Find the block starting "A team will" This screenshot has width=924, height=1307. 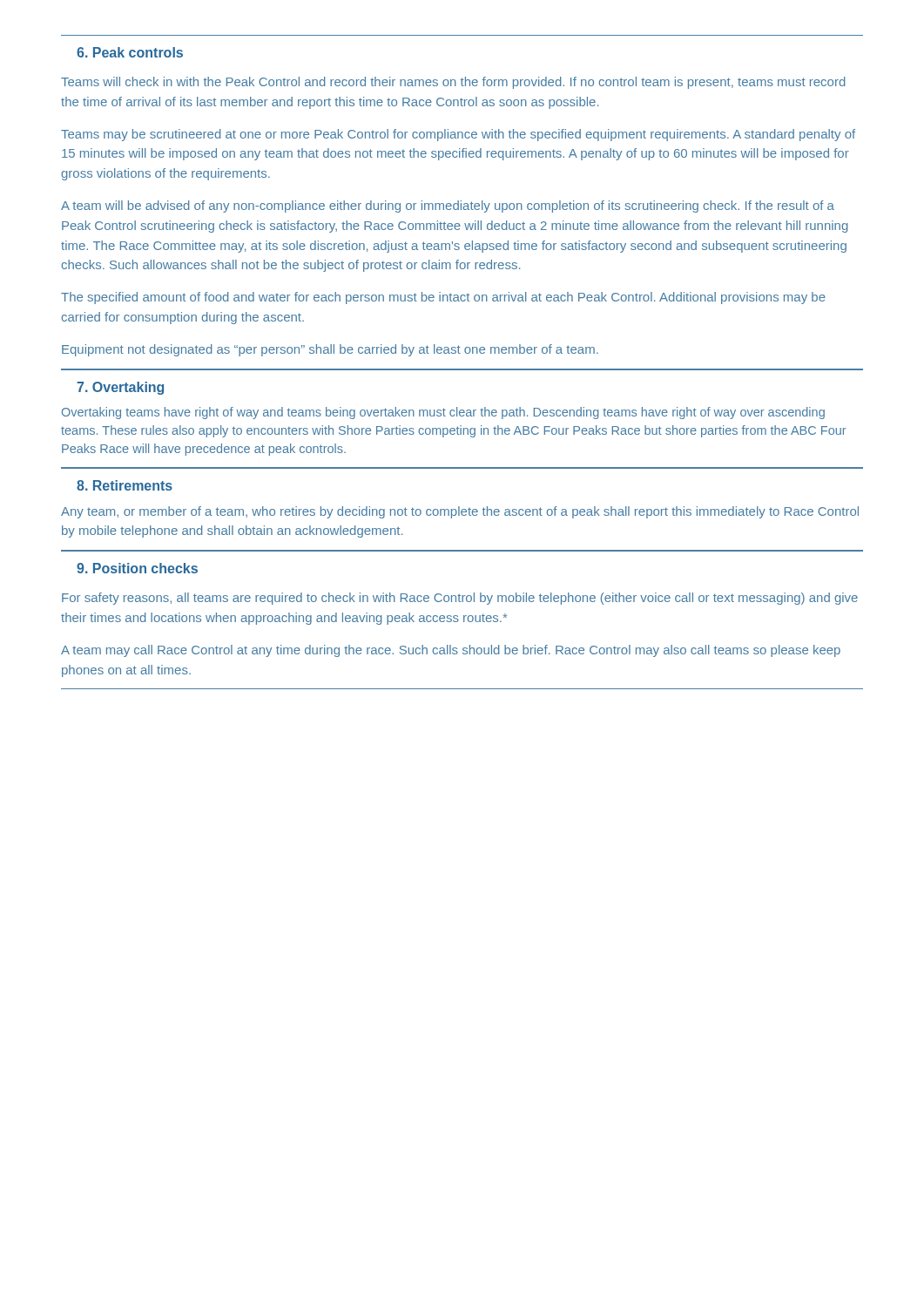(455, 235)
